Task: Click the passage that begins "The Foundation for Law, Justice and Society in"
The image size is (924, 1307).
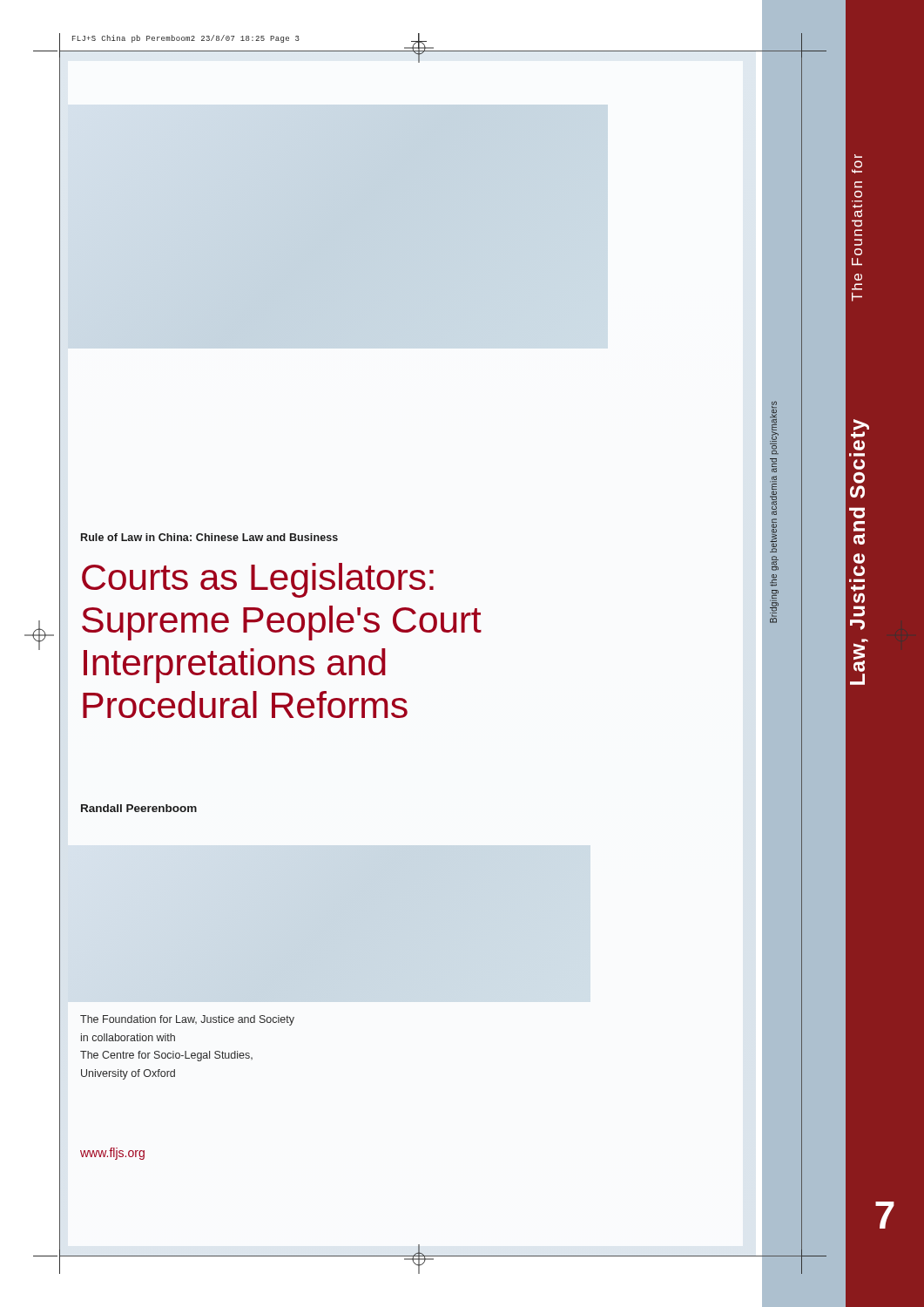Action: tap(187, 1046)
